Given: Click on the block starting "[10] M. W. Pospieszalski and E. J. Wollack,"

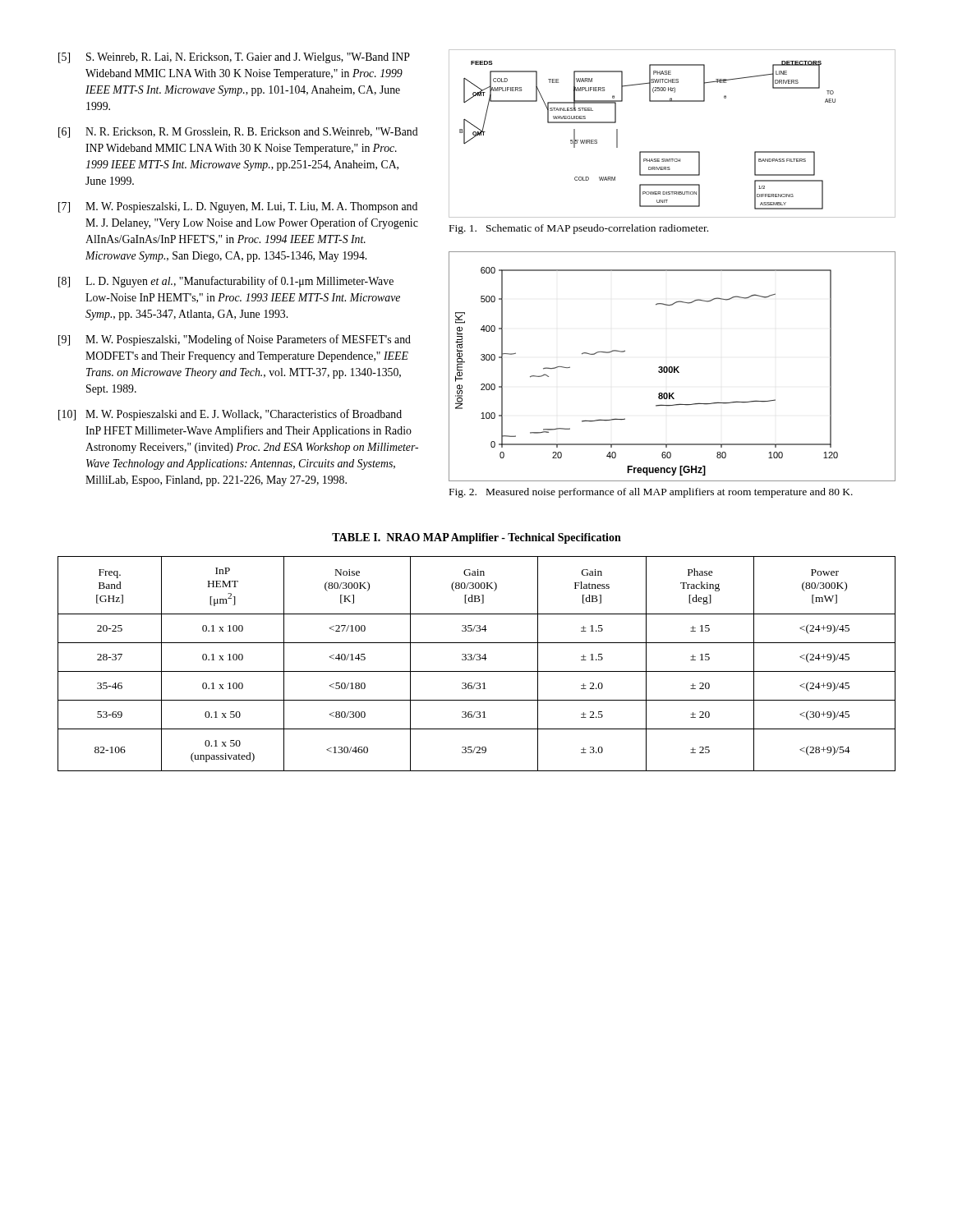Looking at the screenshot, I should (x=238, y=448).
